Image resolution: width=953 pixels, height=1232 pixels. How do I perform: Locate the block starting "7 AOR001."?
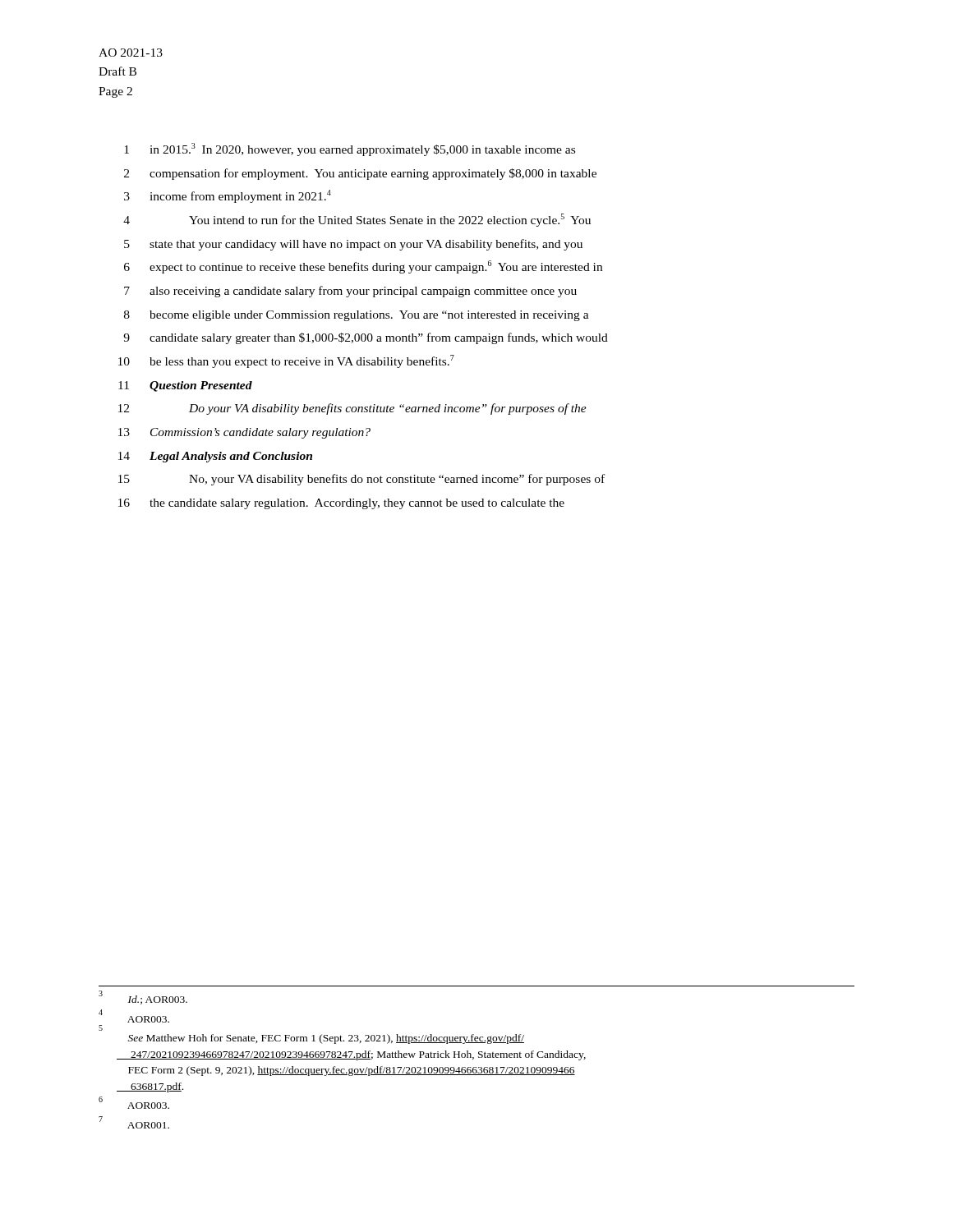[134, 1122]
